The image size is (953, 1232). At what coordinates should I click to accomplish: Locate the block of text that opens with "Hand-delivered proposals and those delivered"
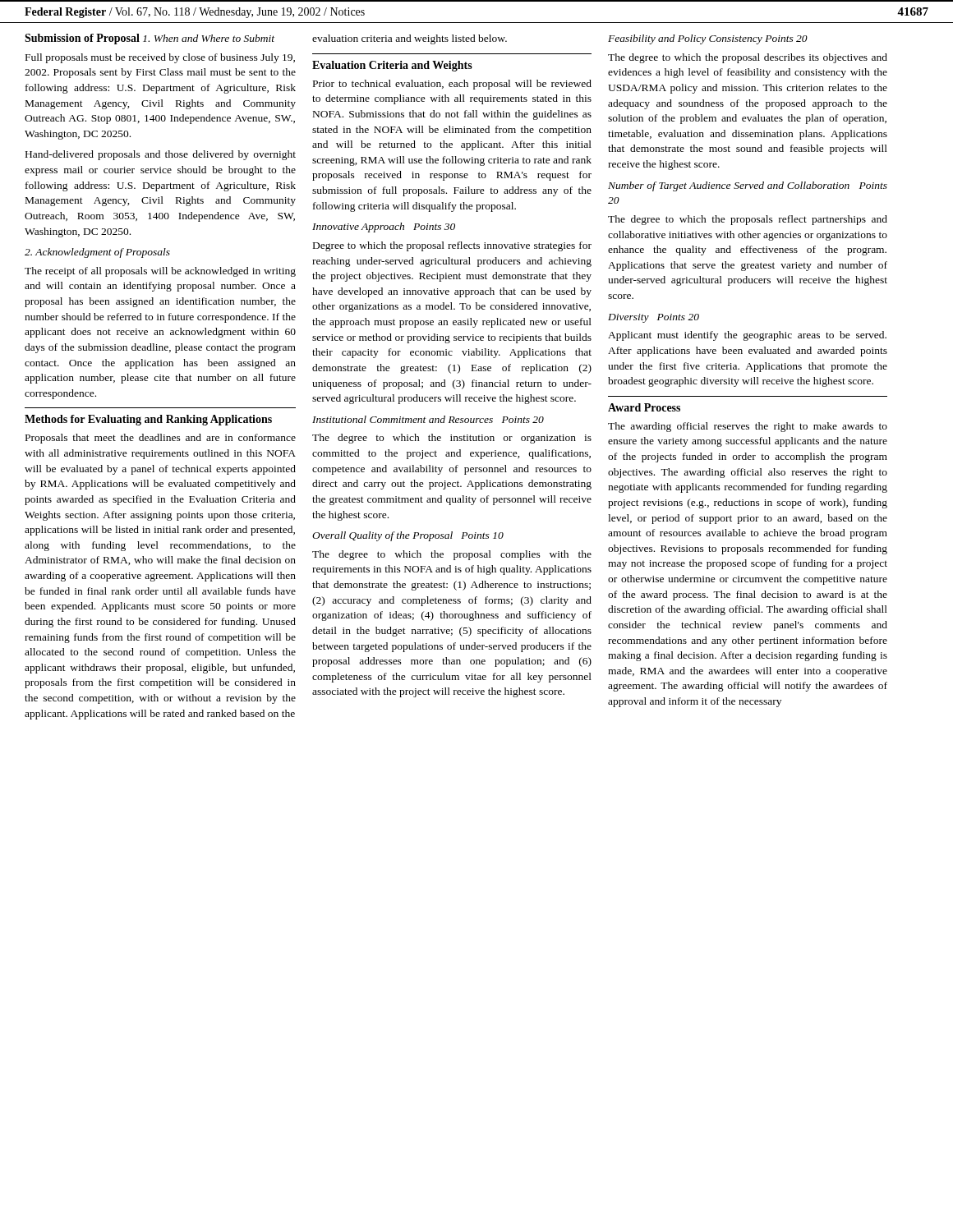click(160, 193)
